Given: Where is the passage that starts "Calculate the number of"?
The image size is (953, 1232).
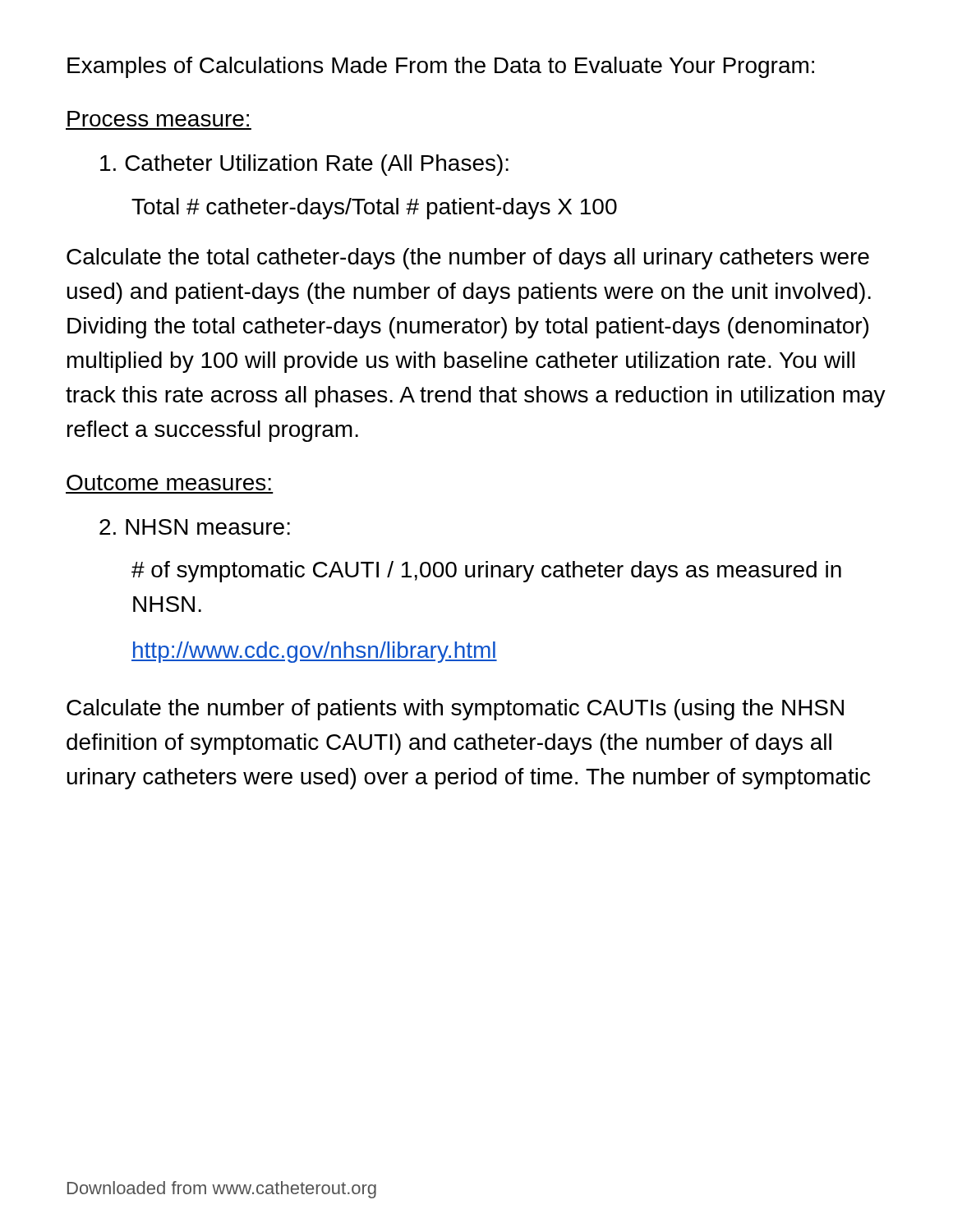Looking at the screenshot, I should [468, 742].
